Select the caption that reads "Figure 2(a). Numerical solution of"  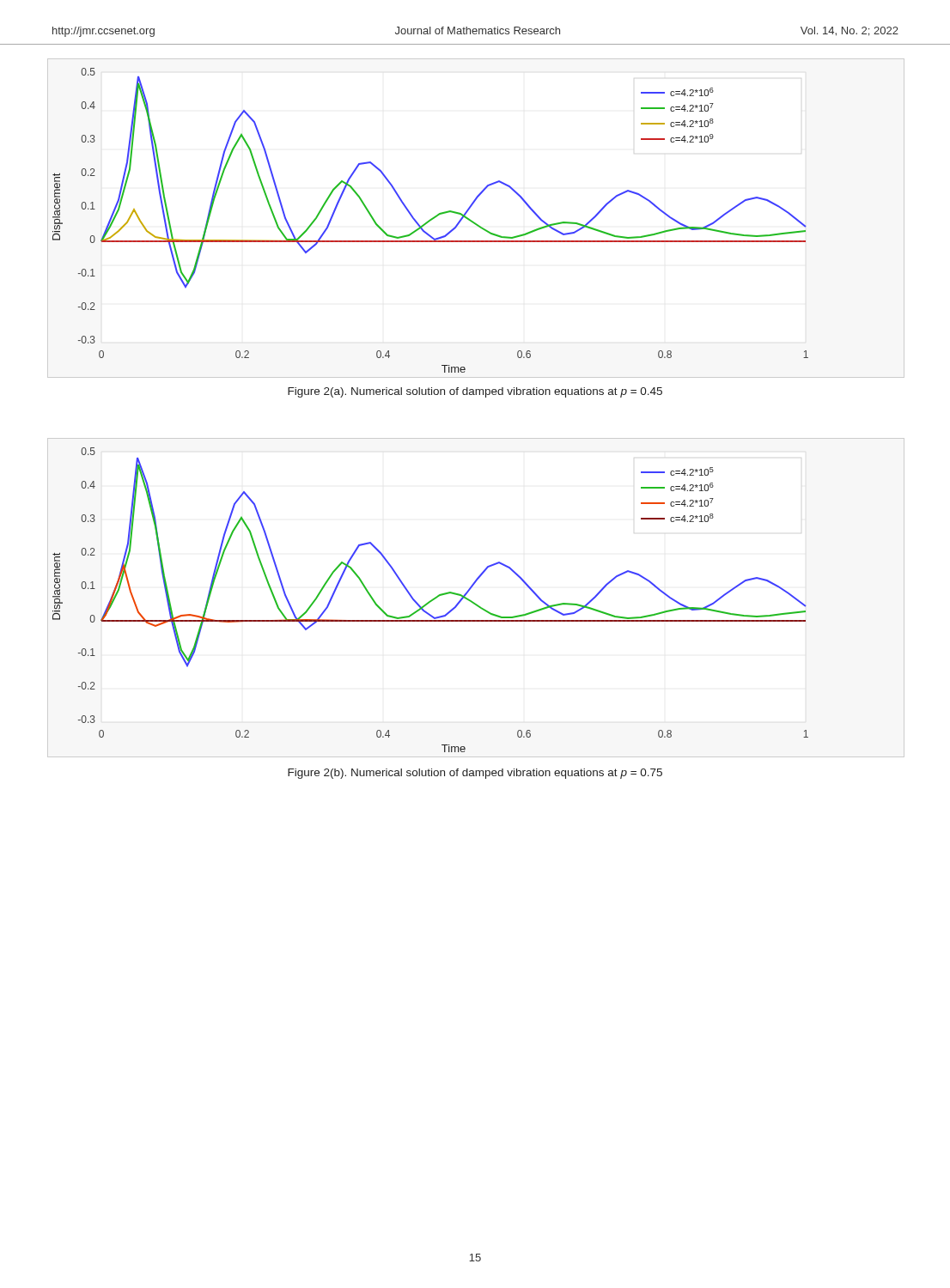[x=475, y=391]
